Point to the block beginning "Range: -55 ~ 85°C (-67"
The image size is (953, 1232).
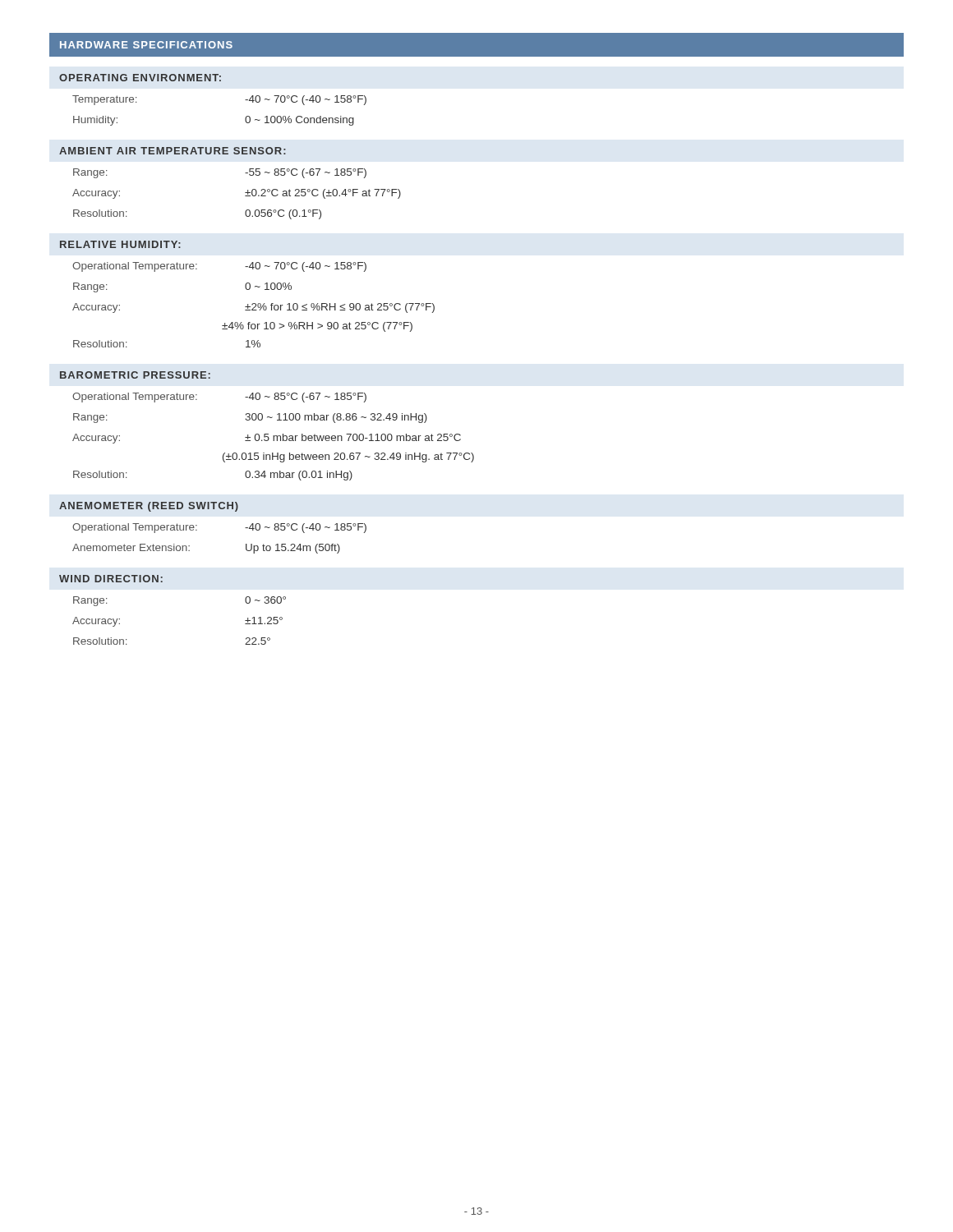[88, 173]
